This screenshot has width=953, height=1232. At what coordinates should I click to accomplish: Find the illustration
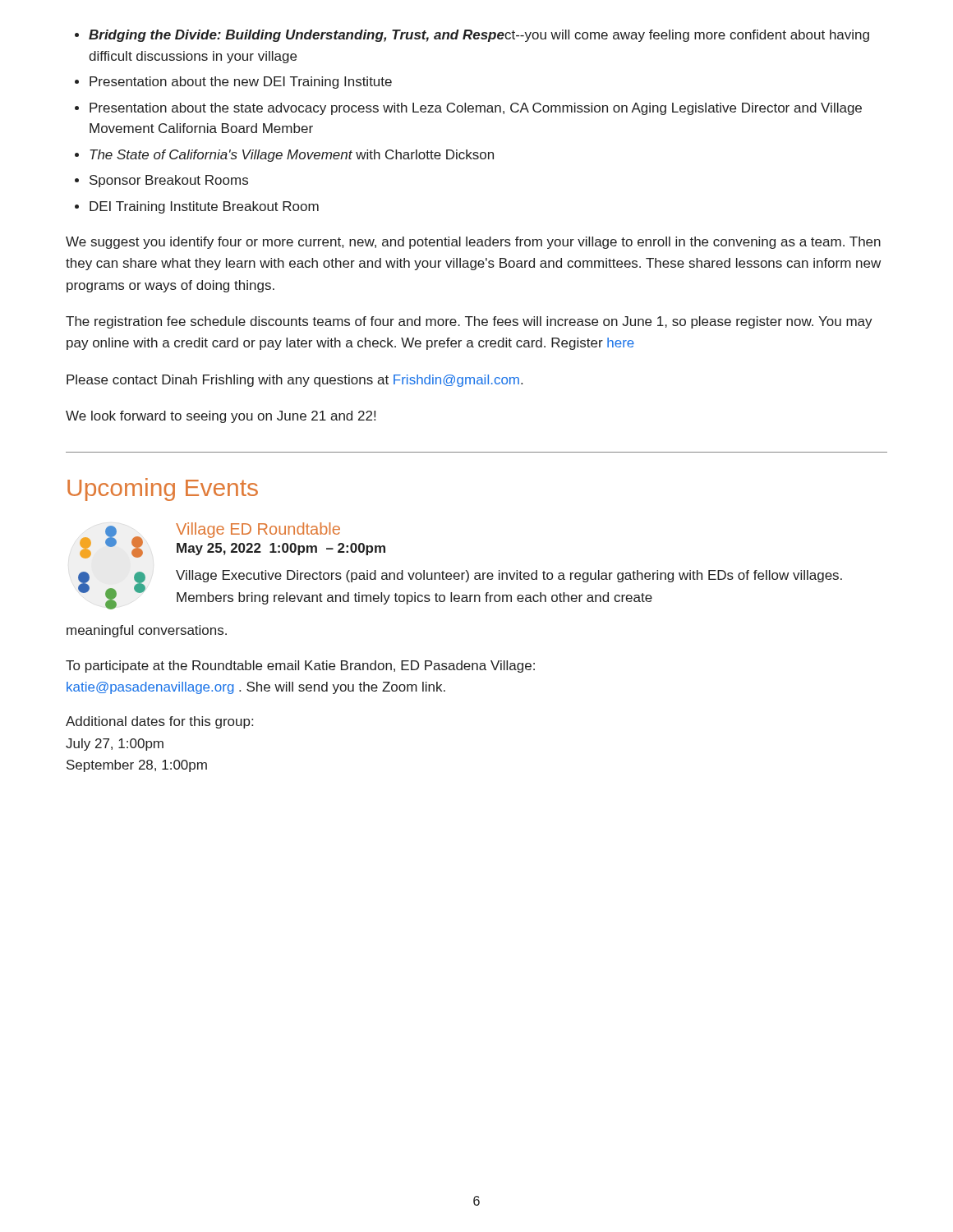tap(111, 565)
